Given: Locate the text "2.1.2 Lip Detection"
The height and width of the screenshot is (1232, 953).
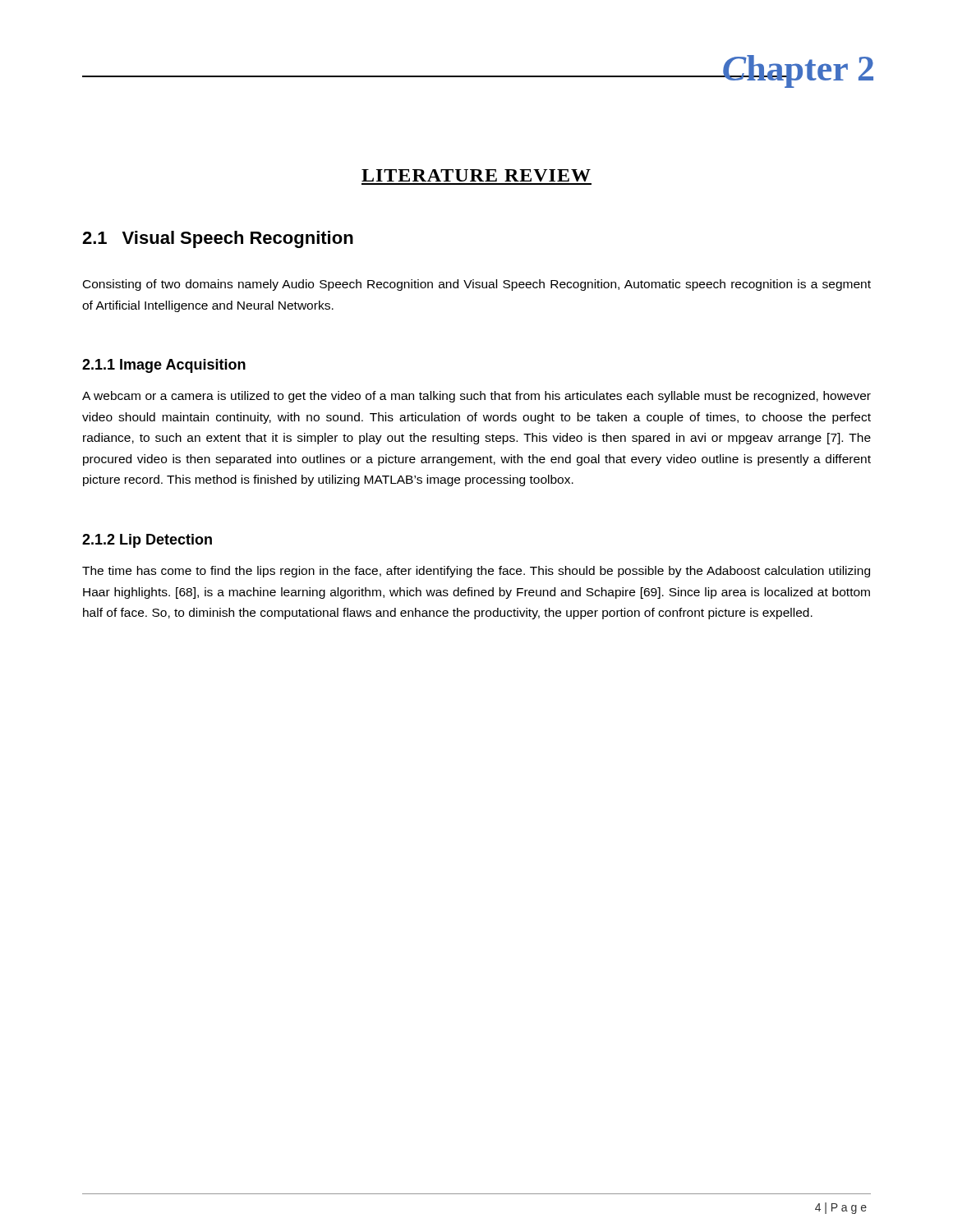Looking at the screenshot, I should (x=147, y=540).
